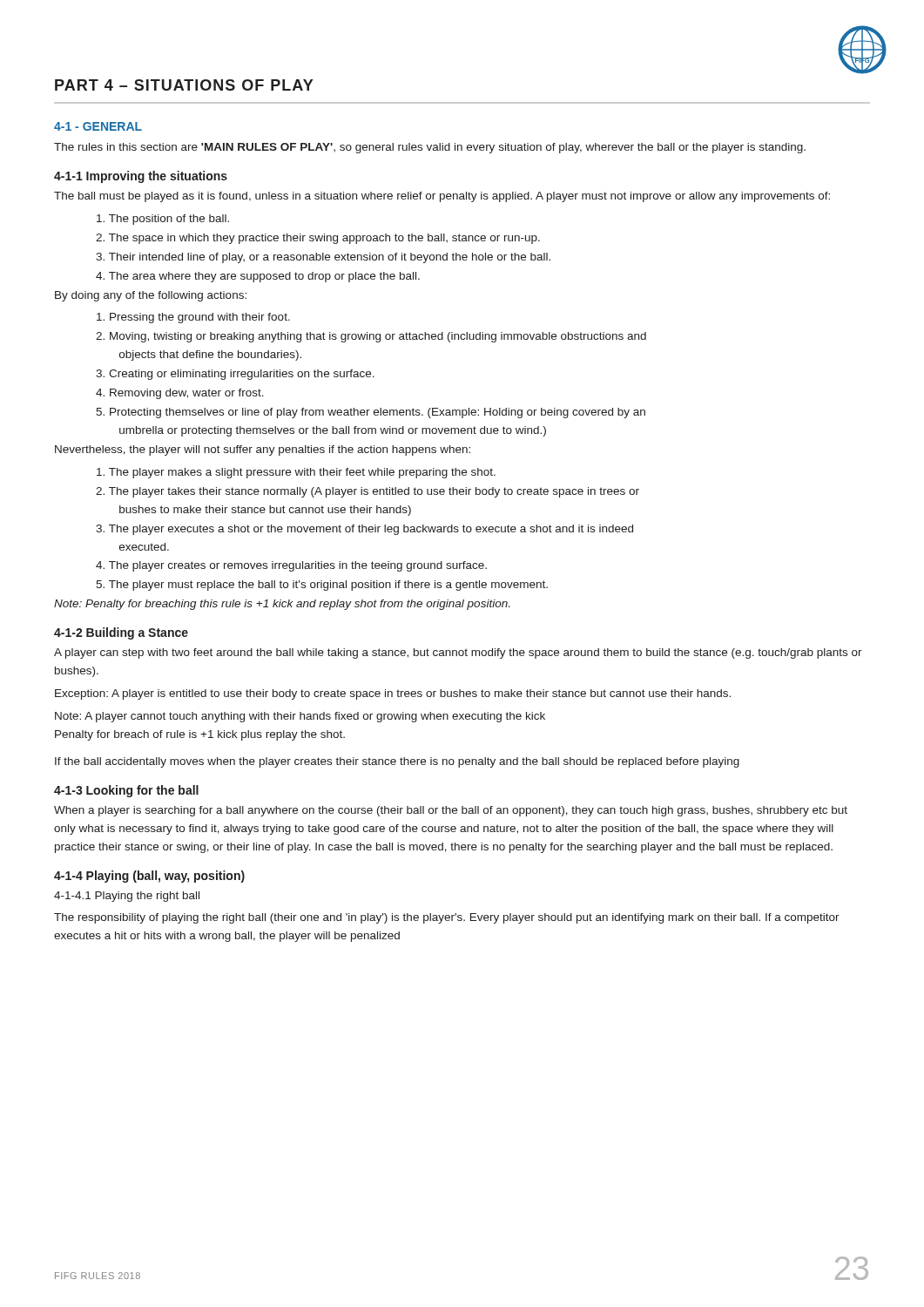Click on the text that reads "By doing any of the following actions:"

[x=151, y=295]
